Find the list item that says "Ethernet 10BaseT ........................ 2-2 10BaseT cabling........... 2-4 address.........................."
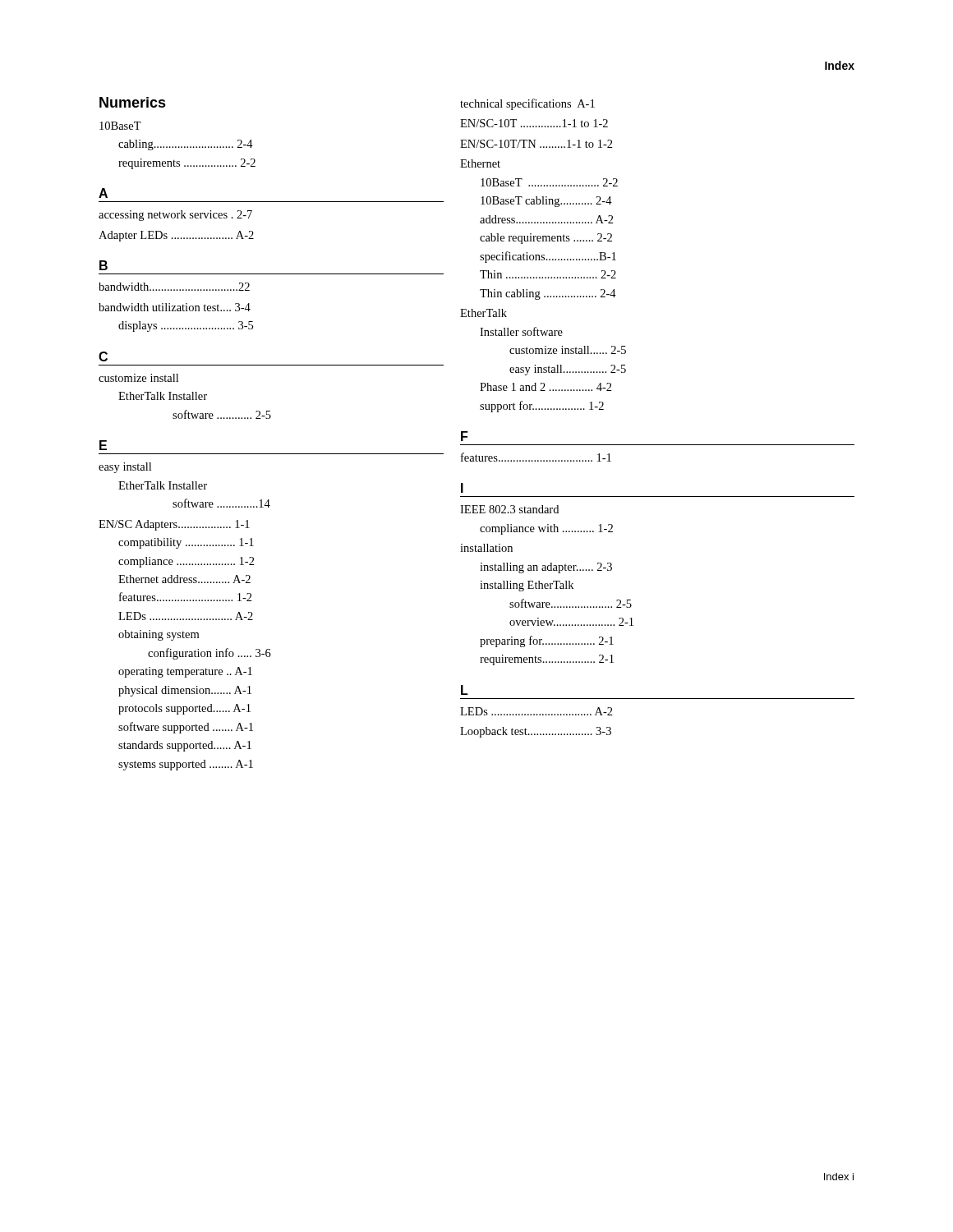The image size is (953, 1232). (x=480, y=163)
